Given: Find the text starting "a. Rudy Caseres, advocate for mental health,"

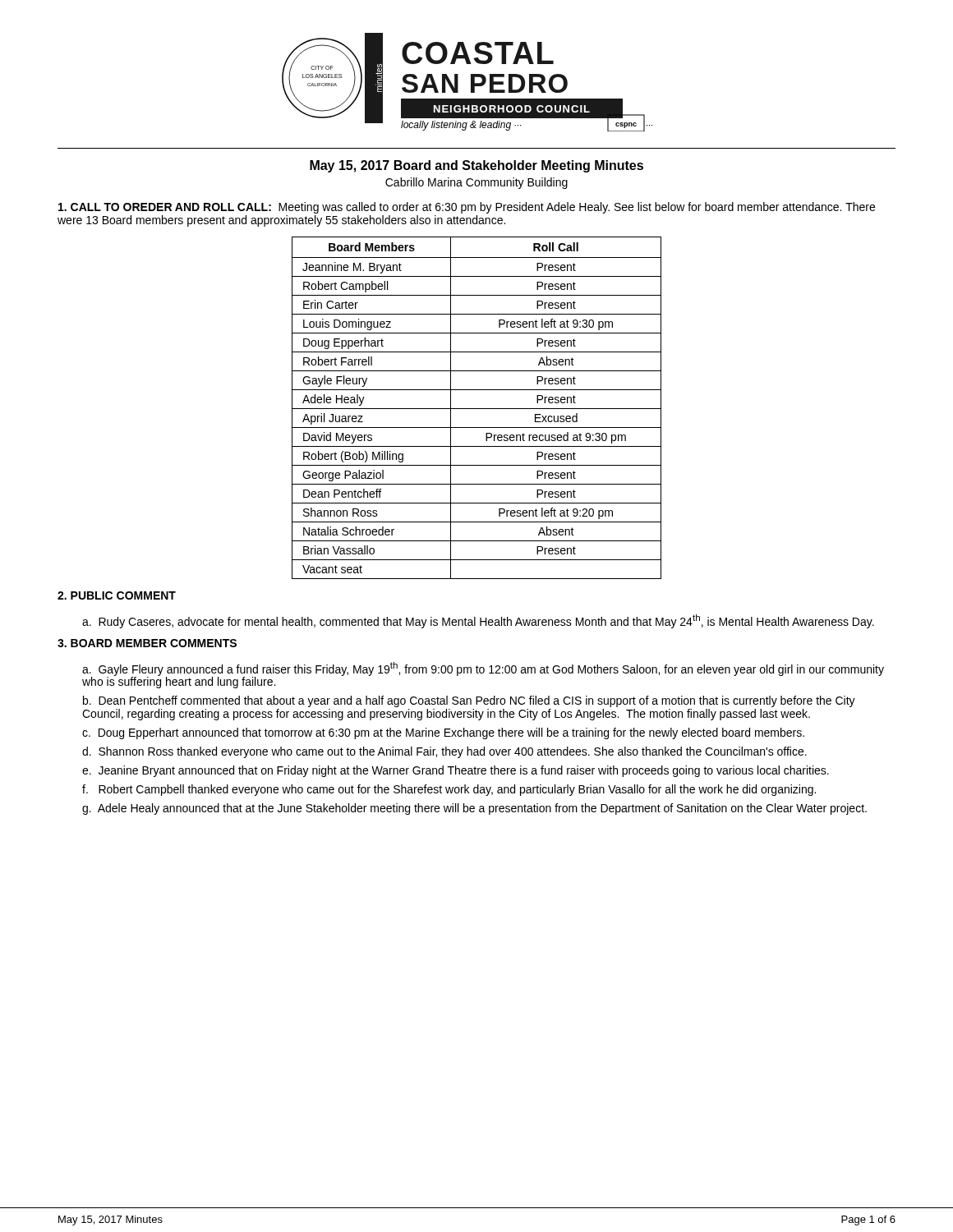Looking at the screenshot, I should 478,620.
